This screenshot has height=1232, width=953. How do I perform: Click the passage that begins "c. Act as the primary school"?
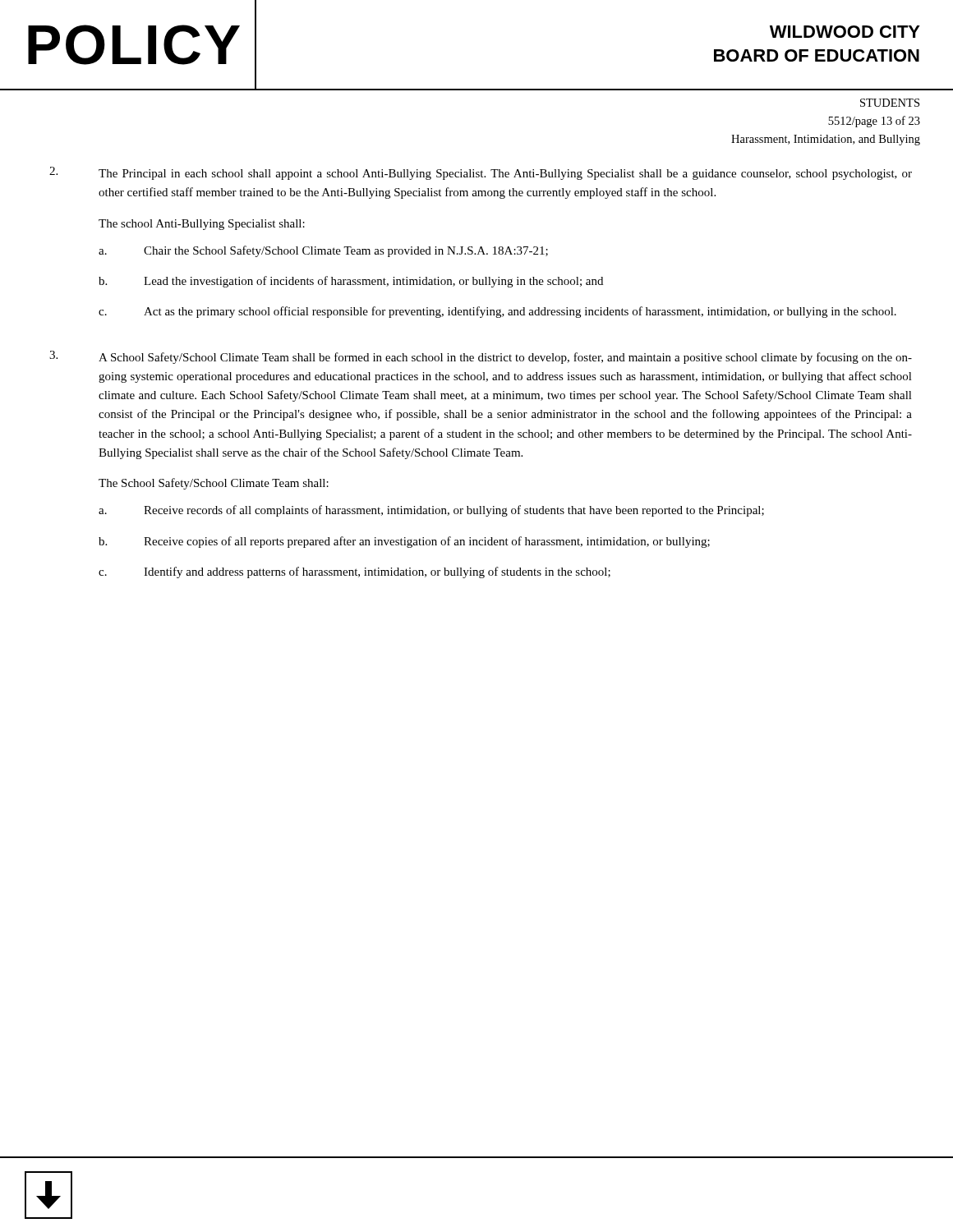click(505, 312)
